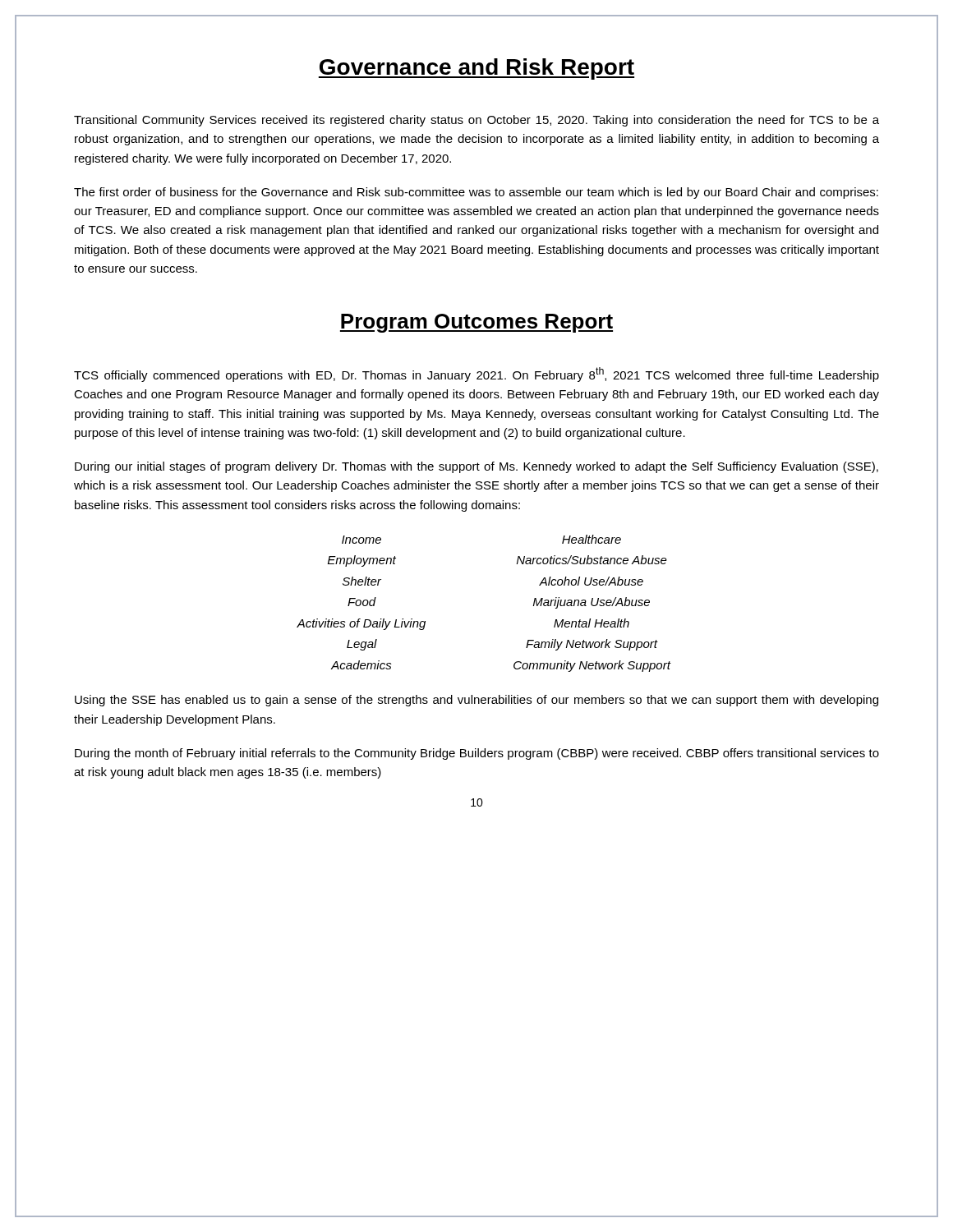Locate the text block starting "During the month of"
Viewport: 953px width, 1232px height.
point(476,762)
